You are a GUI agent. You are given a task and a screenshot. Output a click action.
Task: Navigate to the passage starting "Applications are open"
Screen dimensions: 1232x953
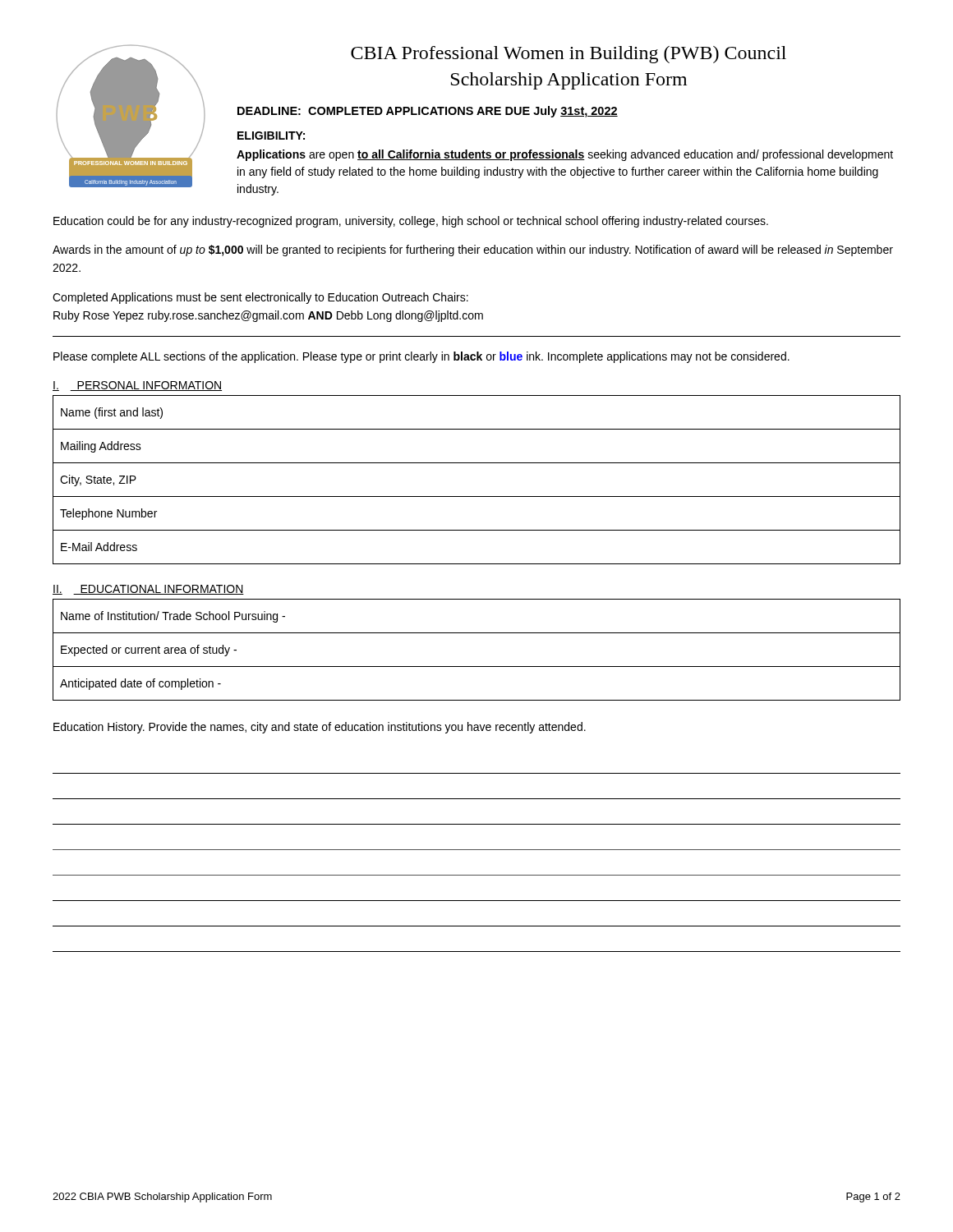(x=565, y=171)
